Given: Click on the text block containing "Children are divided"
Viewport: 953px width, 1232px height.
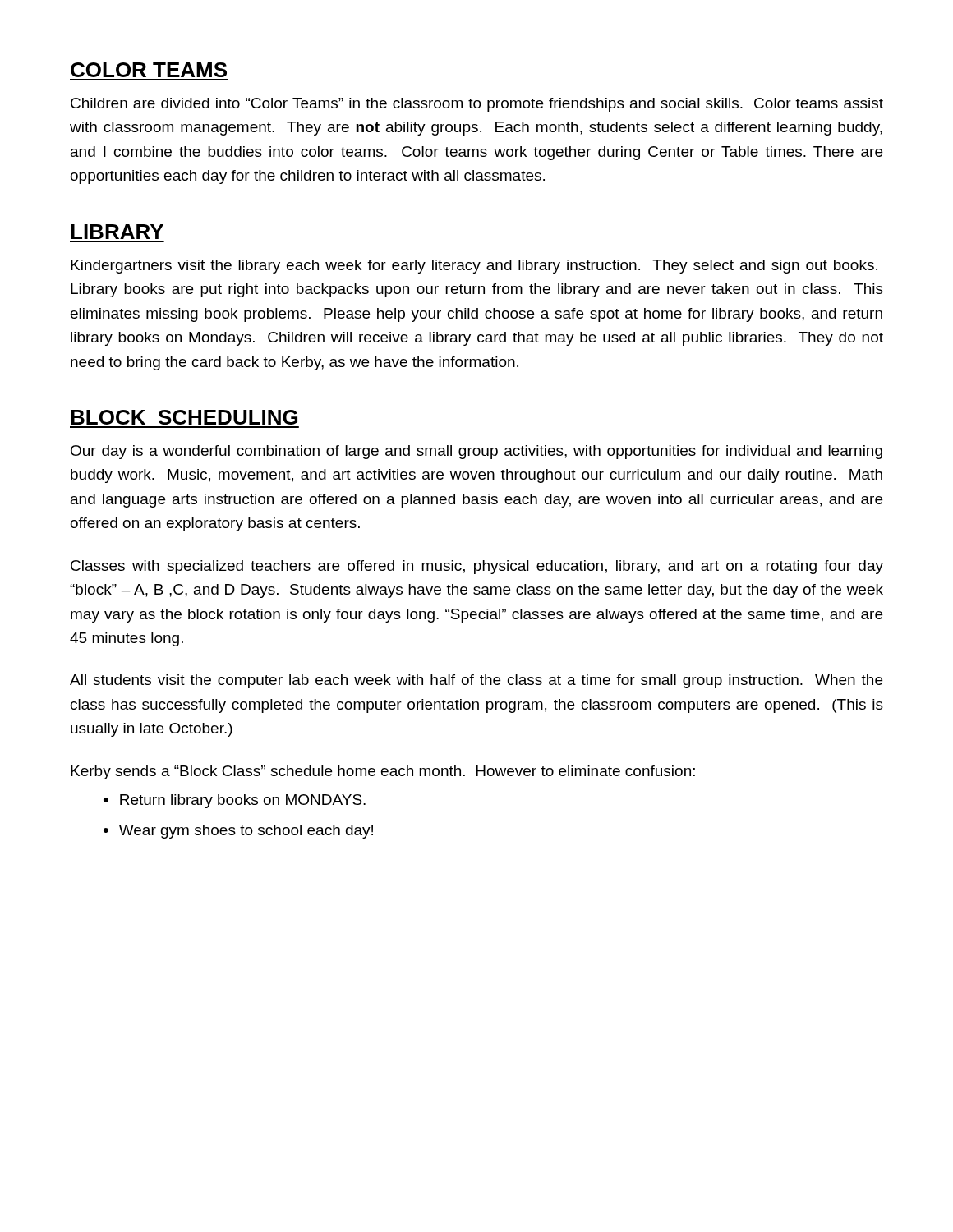Looking at the screenshot, I should (x=476, y=139).
